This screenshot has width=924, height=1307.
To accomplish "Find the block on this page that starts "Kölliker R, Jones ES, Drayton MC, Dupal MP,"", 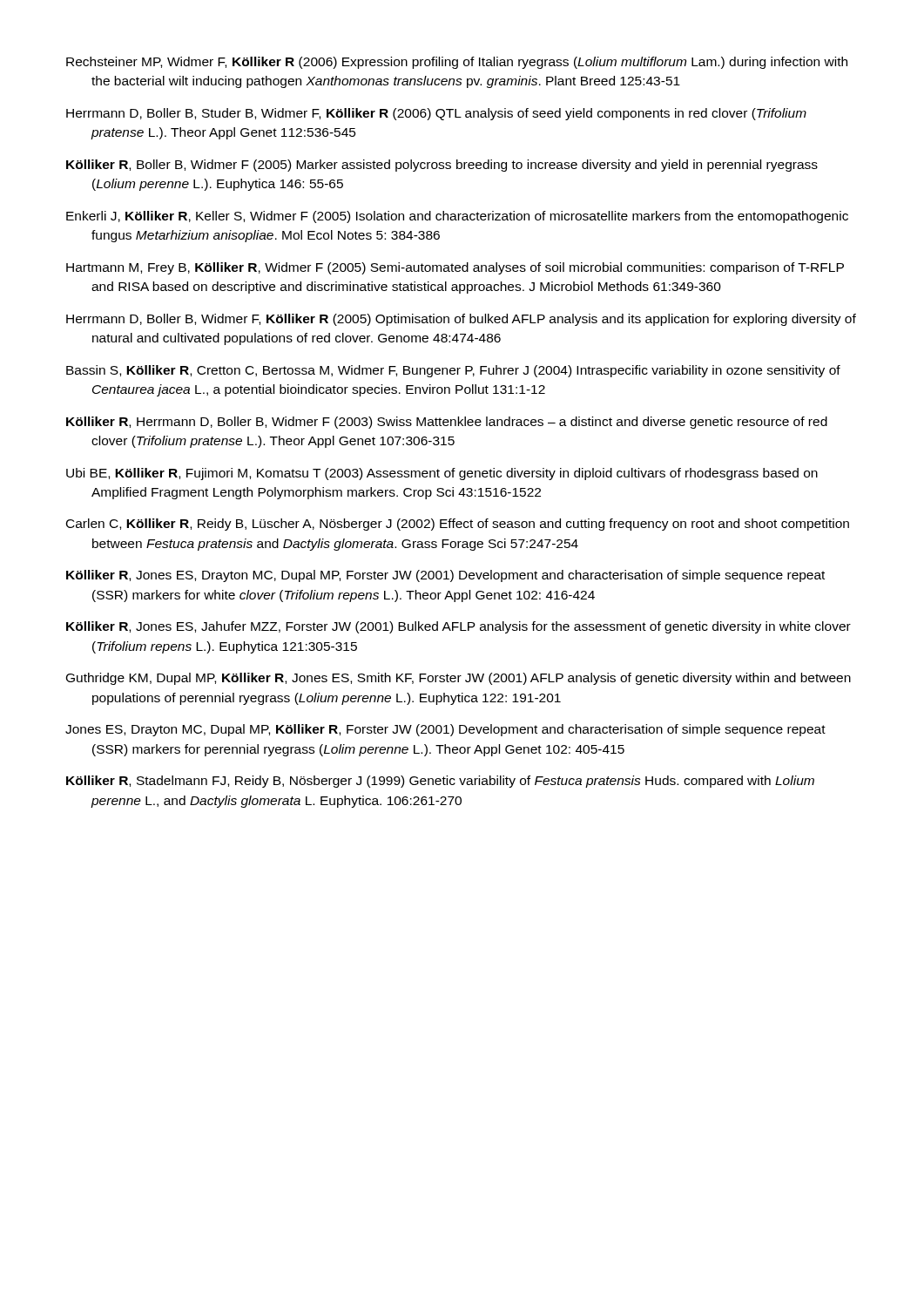I will pos(445,585).
